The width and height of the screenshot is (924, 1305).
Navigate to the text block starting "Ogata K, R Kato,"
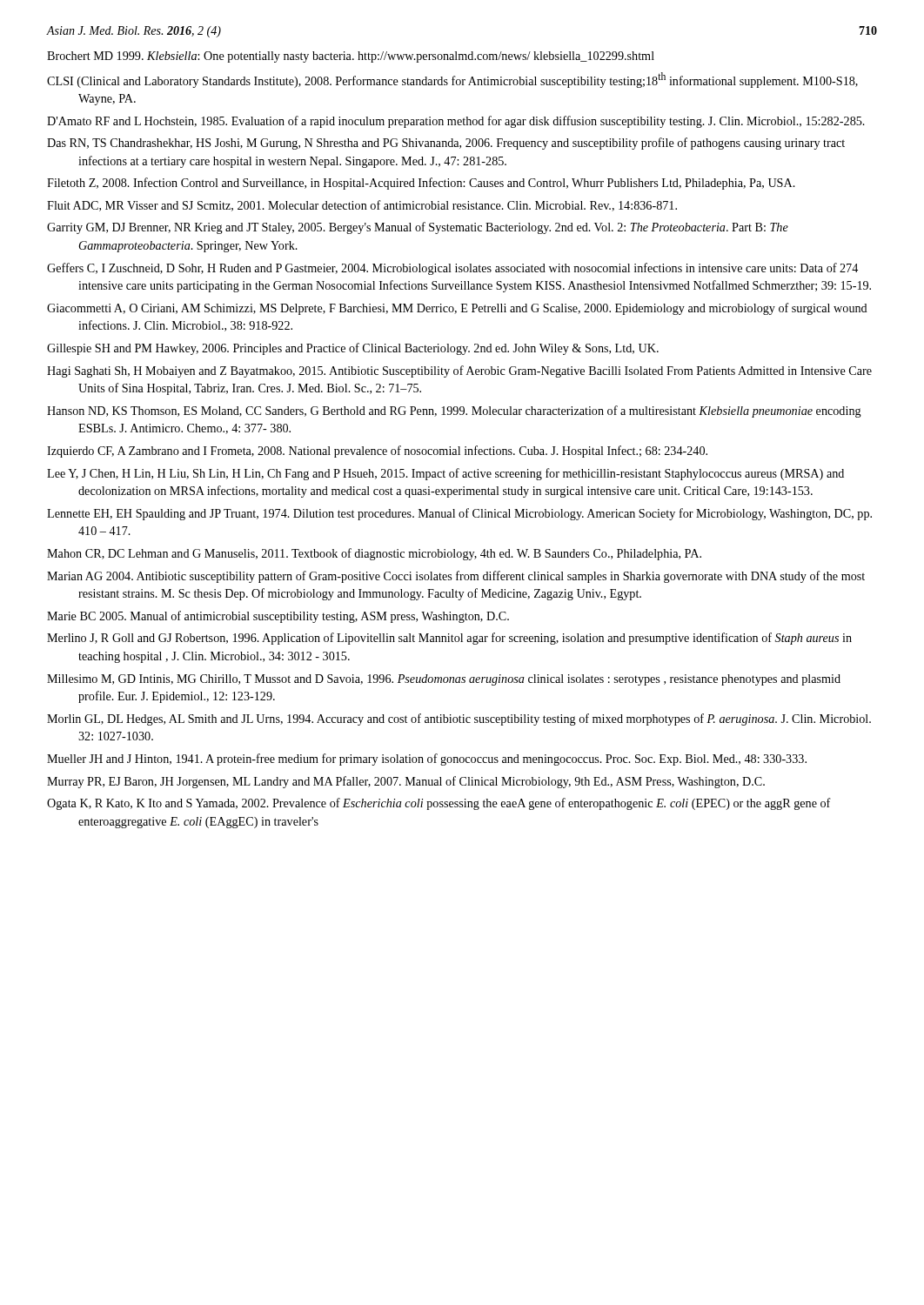click(439, 812)
